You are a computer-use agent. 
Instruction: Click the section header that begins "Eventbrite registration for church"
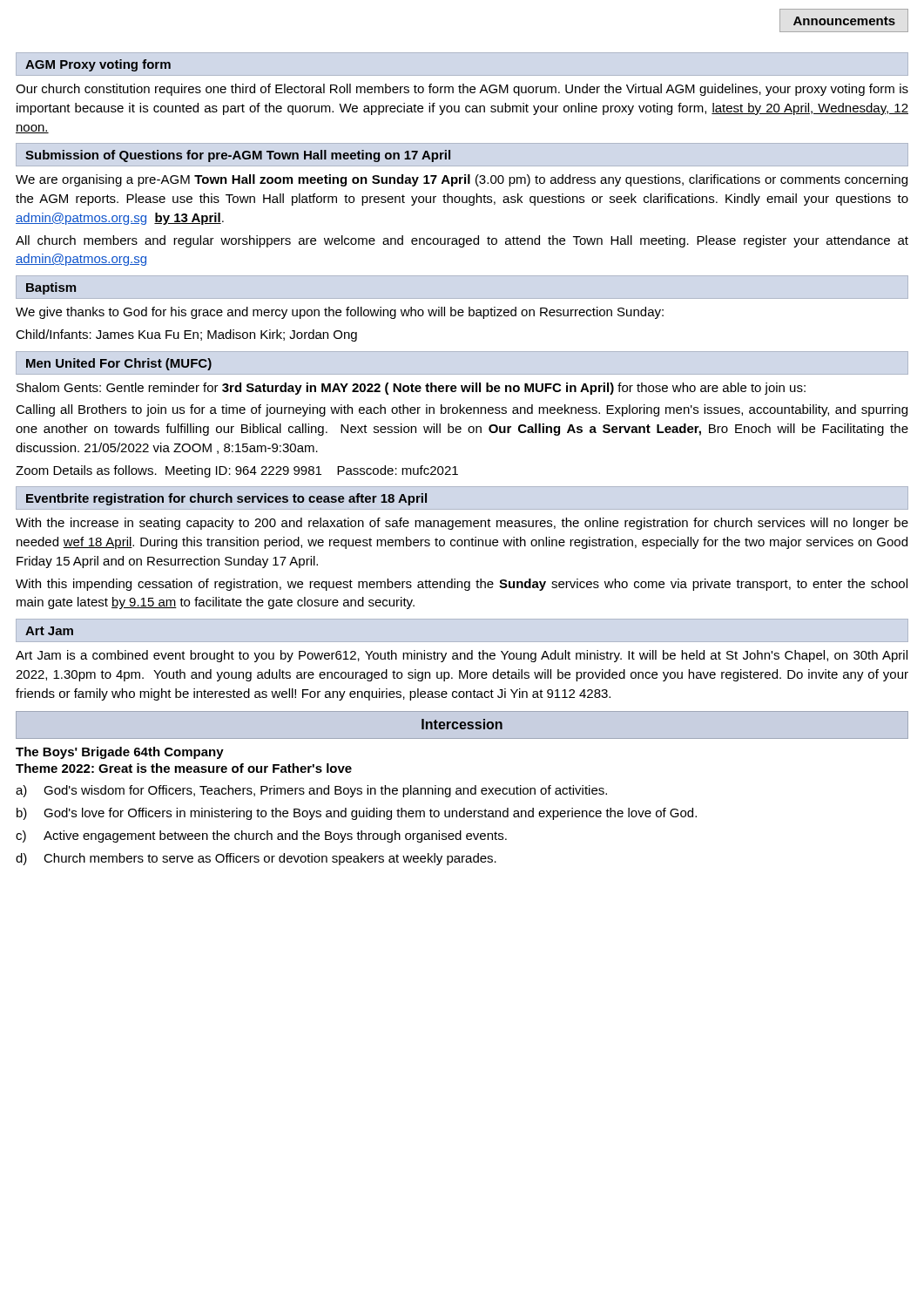point(226,498)
